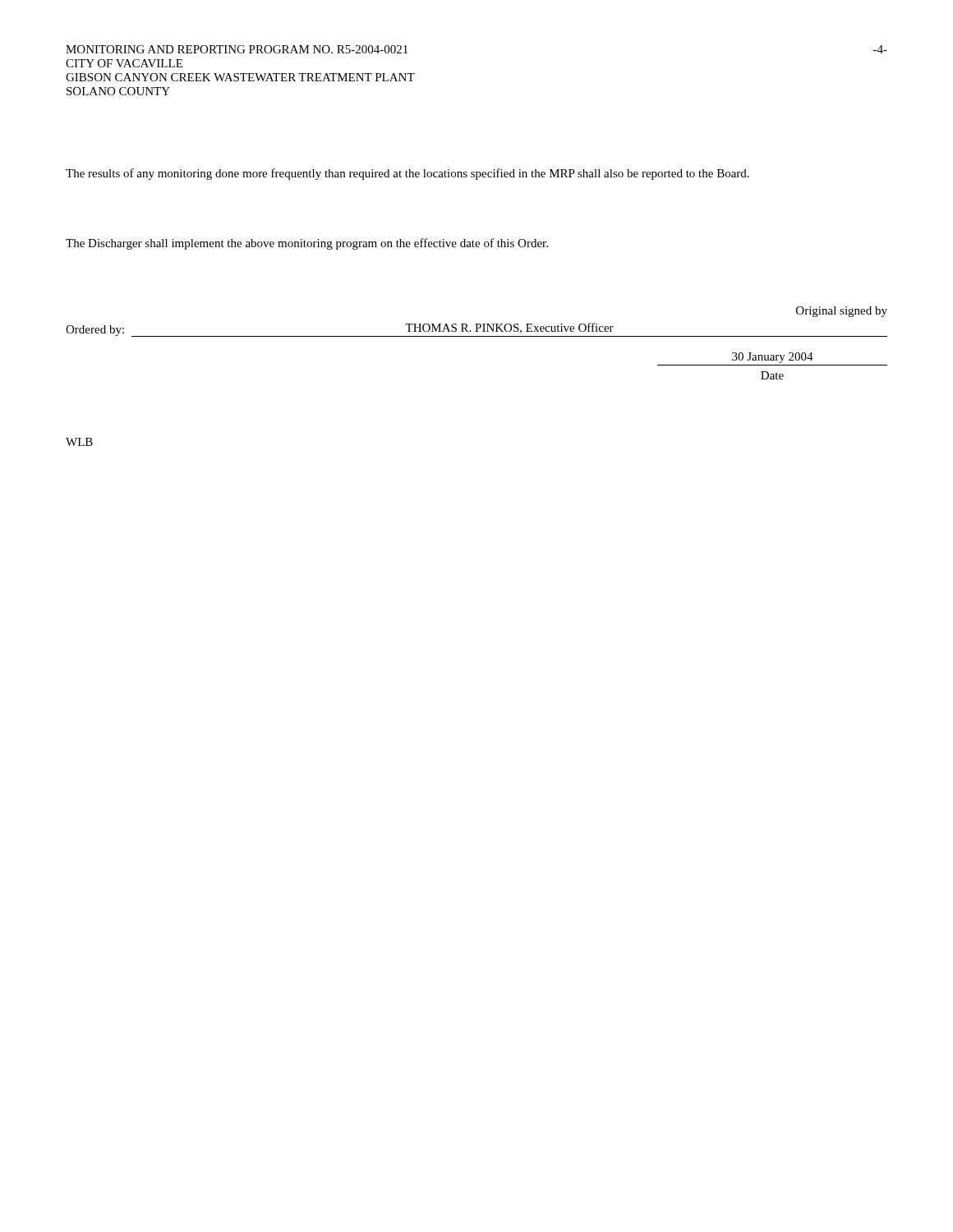953x1232 pixels.
Task: Where is the passage that starts "The Discharger shall implement the above monitoring"?
Action: click(x=307, y=243)
